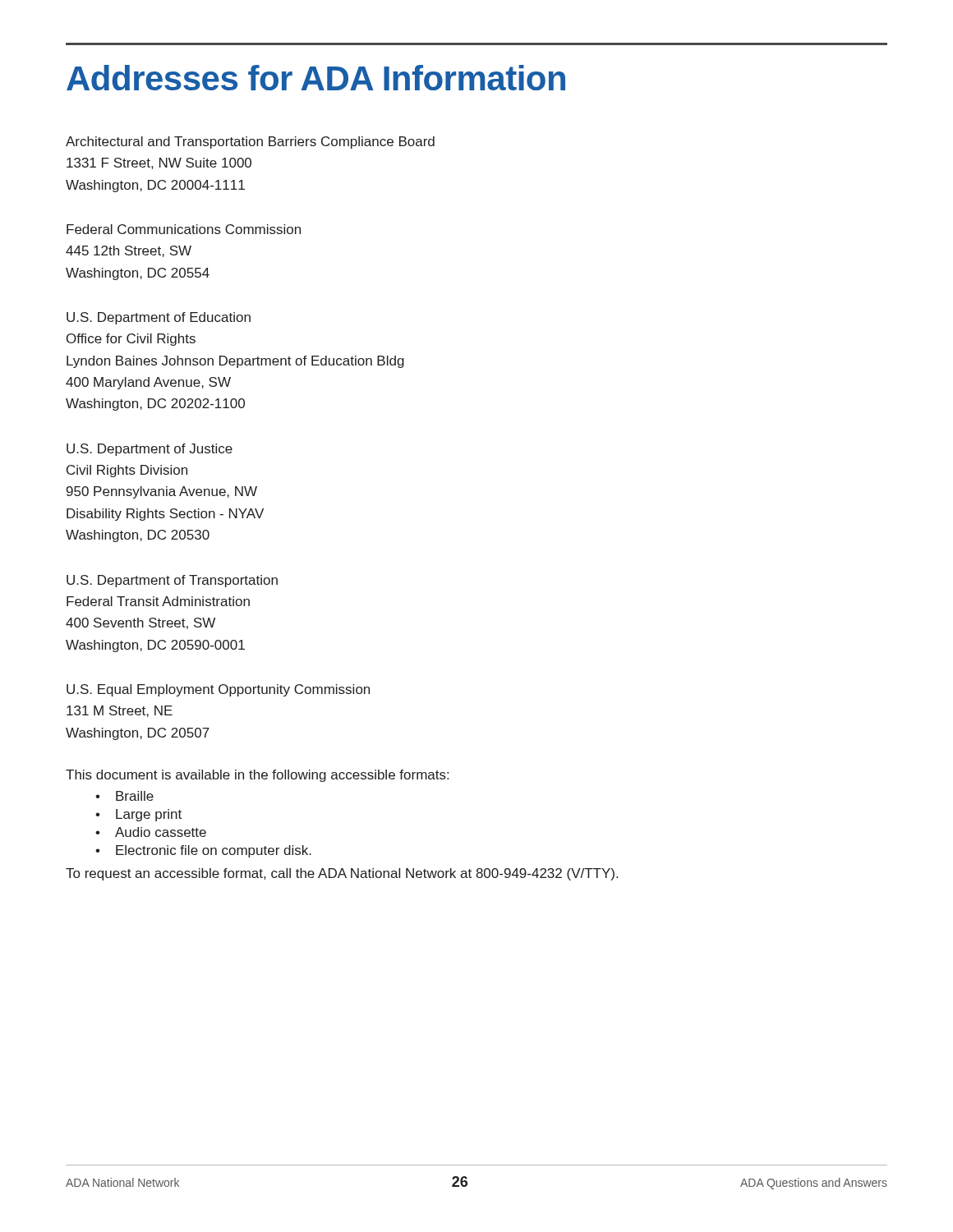Point to the block starting "Addresses for ADA Information"
Image resolution: width=953 pixels, height=1232 pixels.
[x=476, y=79]
